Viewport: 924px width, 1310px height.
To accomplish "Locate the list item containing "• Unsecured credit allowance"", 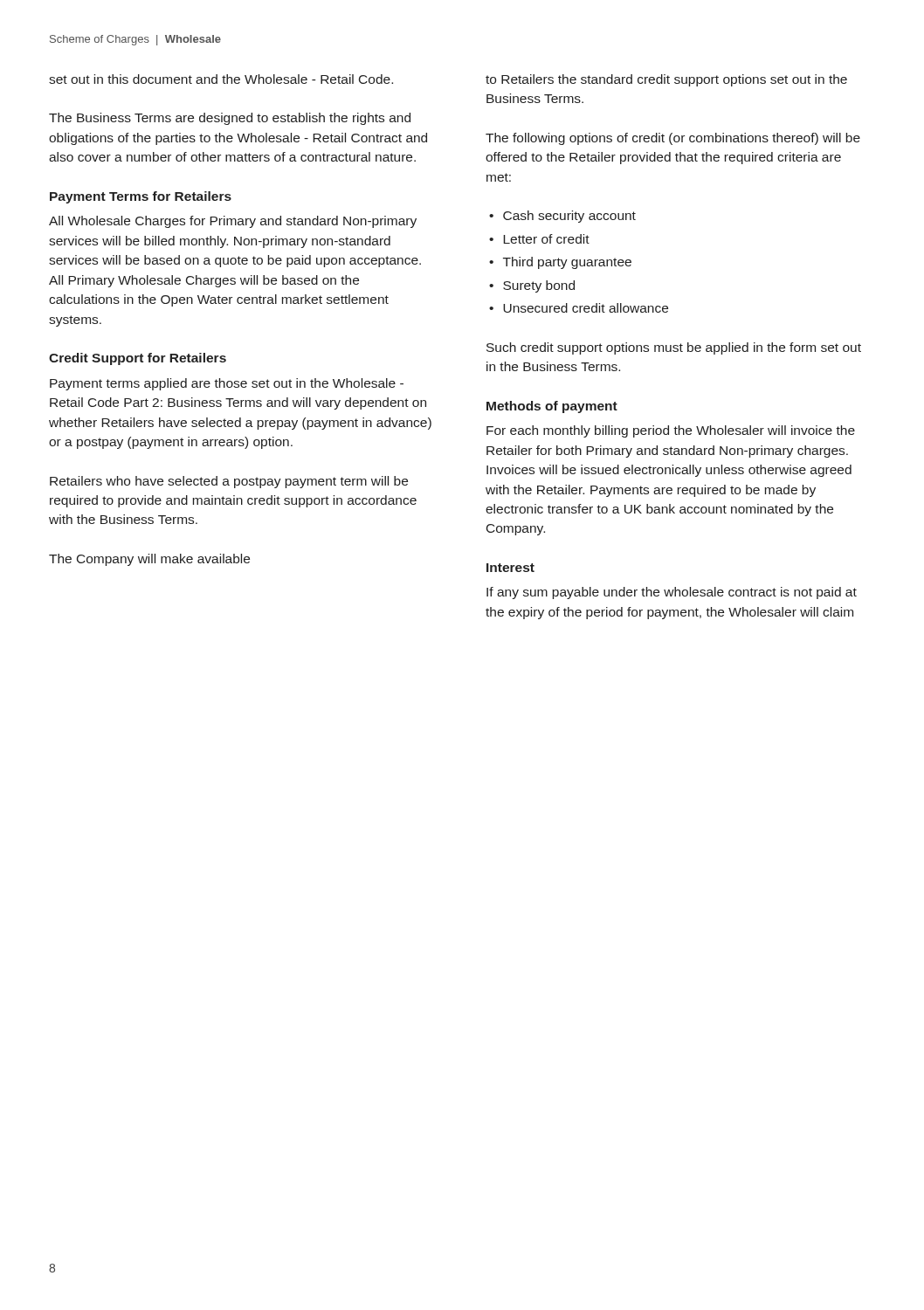I will (x=579, y=309).
